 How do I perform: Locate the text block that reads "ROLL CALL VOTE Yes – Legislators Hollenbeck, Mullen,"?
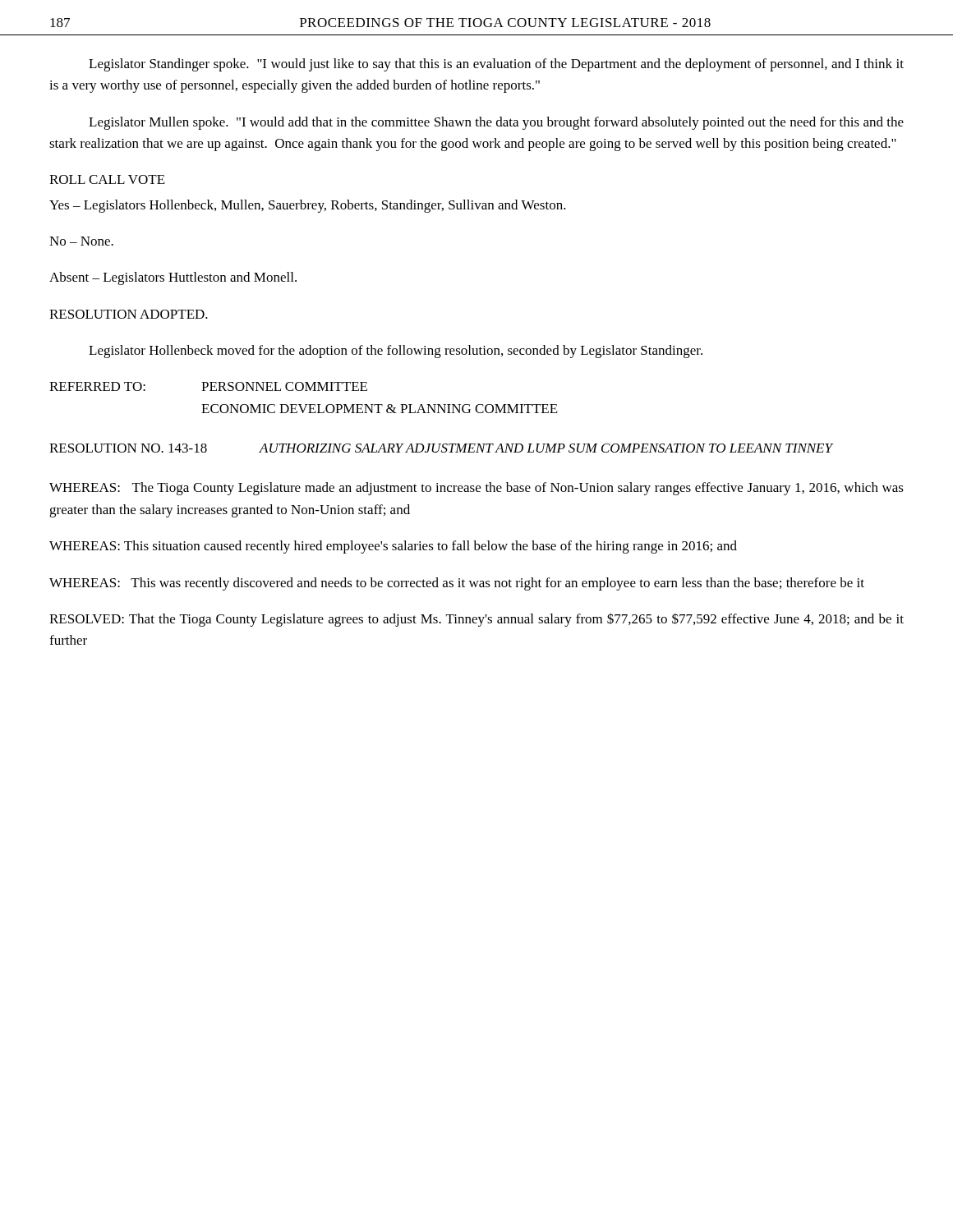click(x=476, y=193)
